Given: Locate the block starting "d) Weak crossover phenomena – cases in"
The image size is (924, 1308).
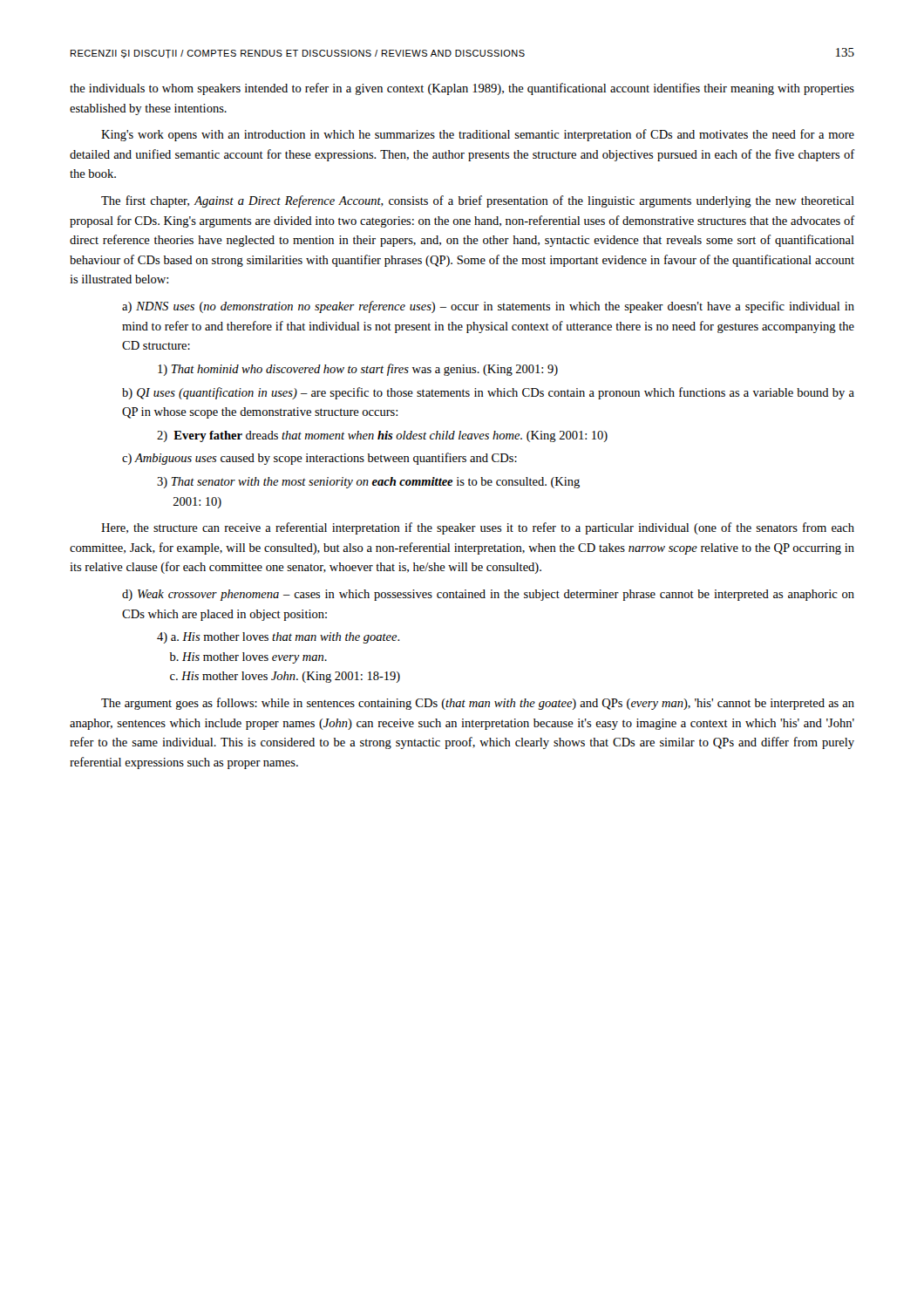Looking at the screenshot, I should [x=488, y=604].
